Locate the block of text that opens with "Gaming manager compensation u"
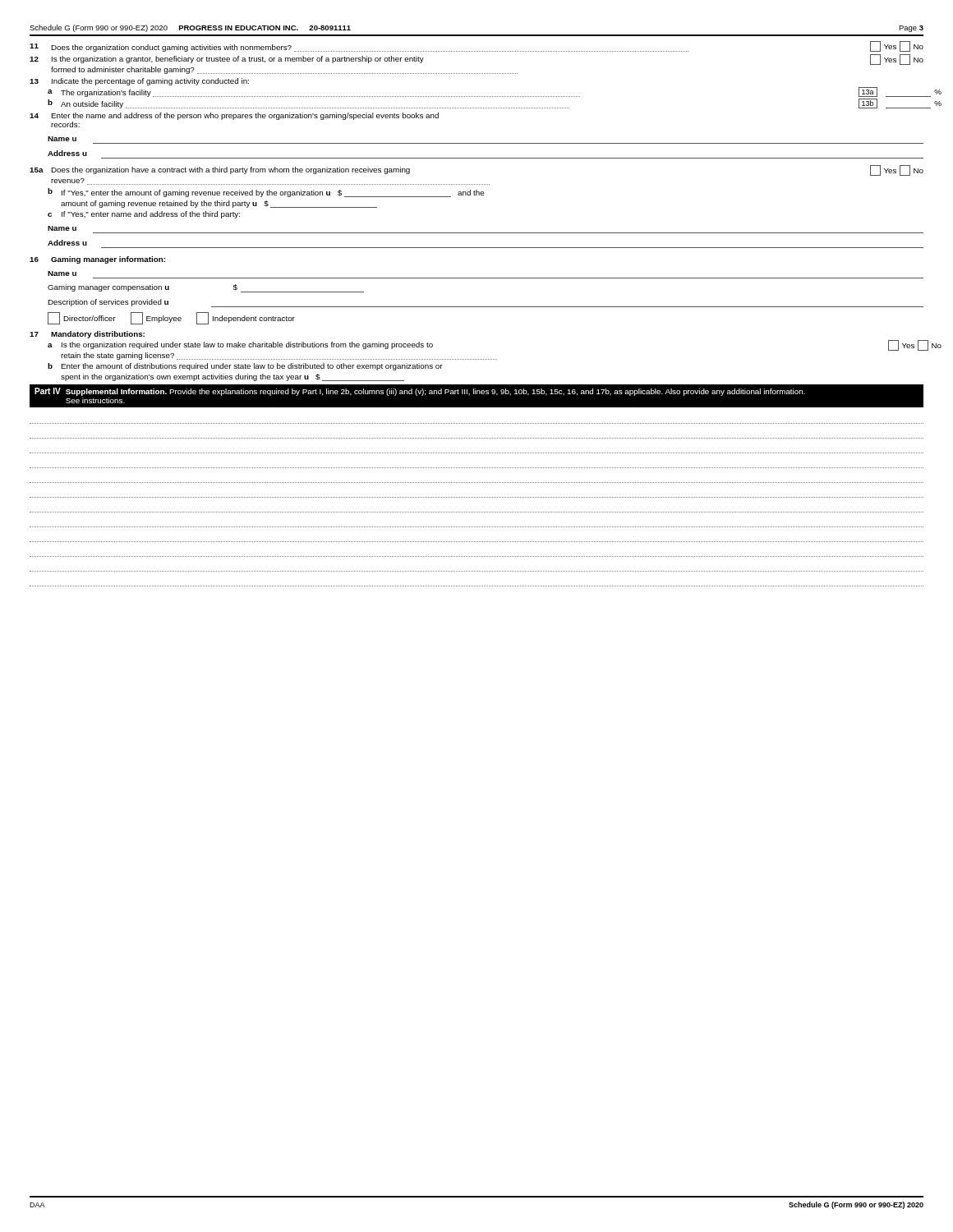 (206, 287)
